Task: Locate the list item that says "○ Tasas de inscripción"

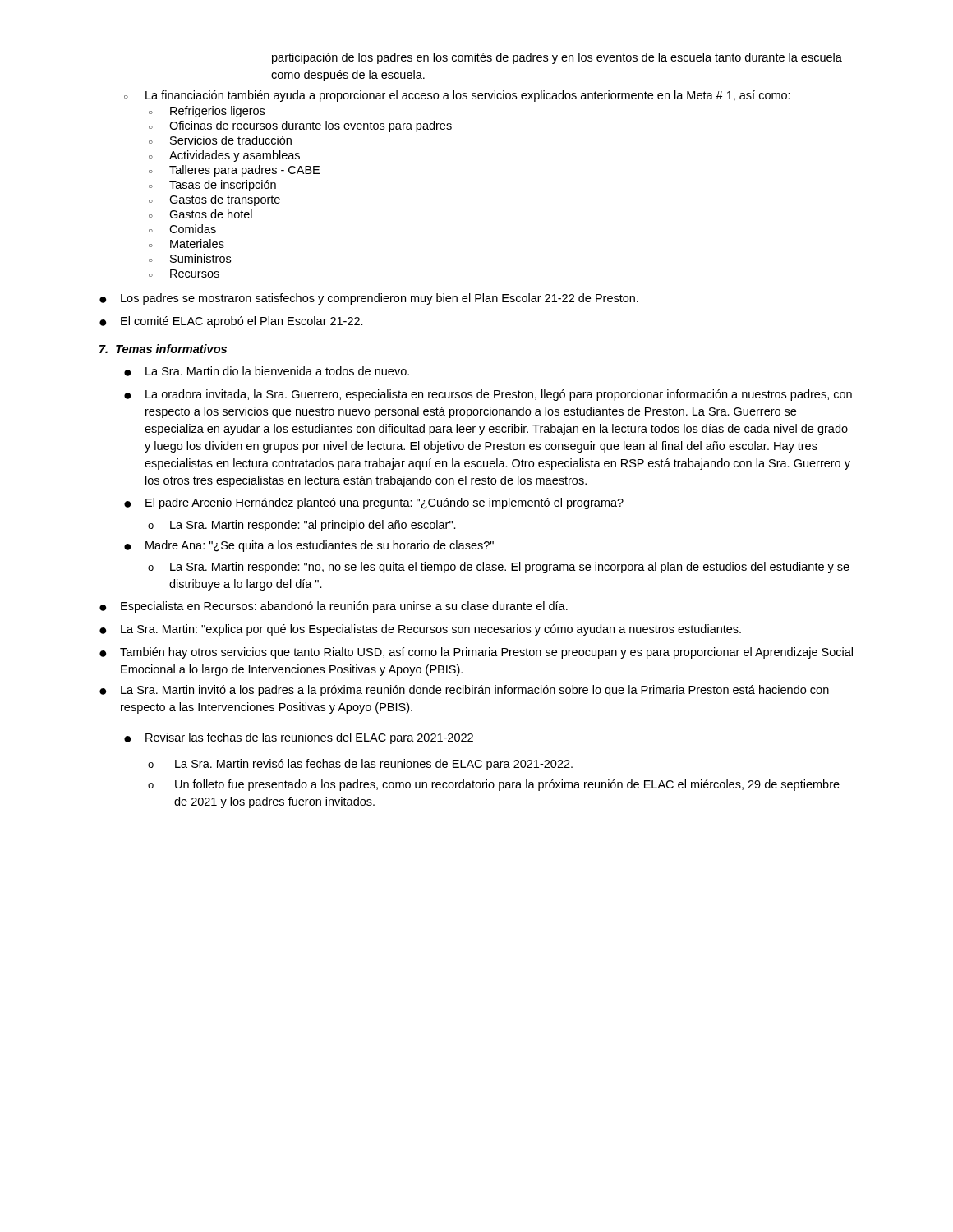Action: (x=212, y=186)
